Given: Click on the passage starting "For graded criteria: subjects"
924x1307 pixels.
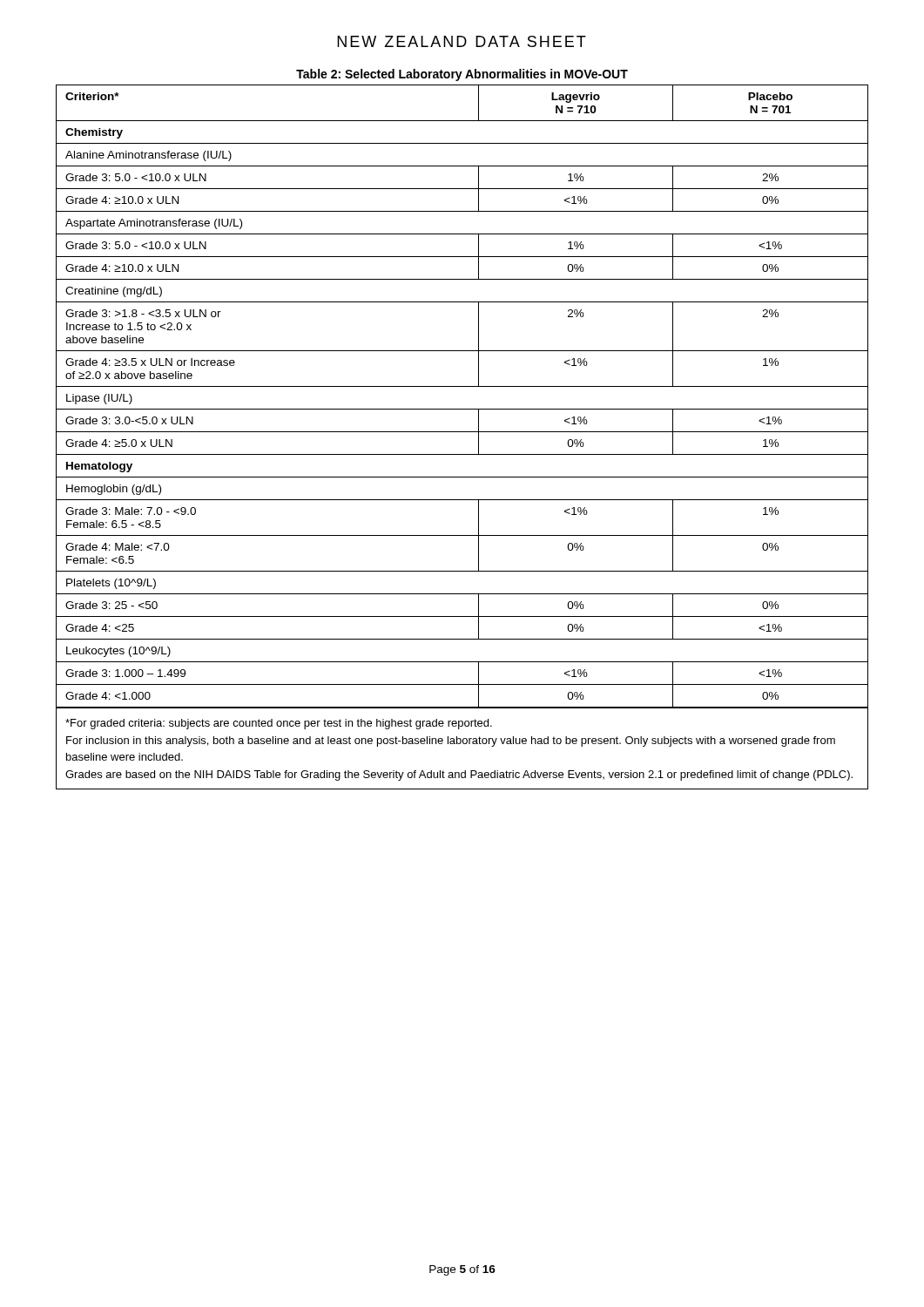Looking at the screenshot, I should click(x=459, y=748).
